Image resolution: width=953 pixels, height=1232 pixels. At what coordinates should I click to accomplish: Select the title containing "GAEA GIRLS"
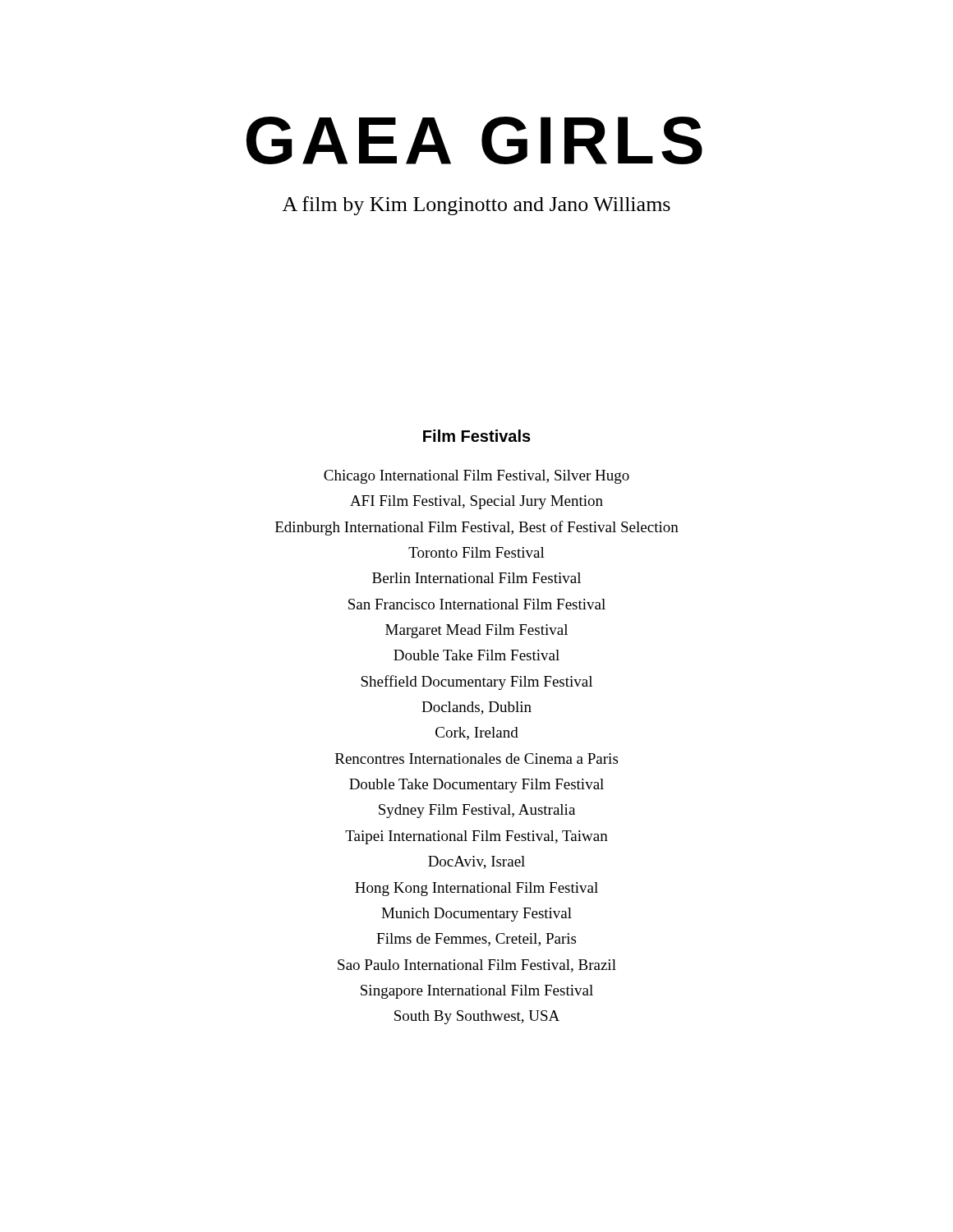[476, 140]
